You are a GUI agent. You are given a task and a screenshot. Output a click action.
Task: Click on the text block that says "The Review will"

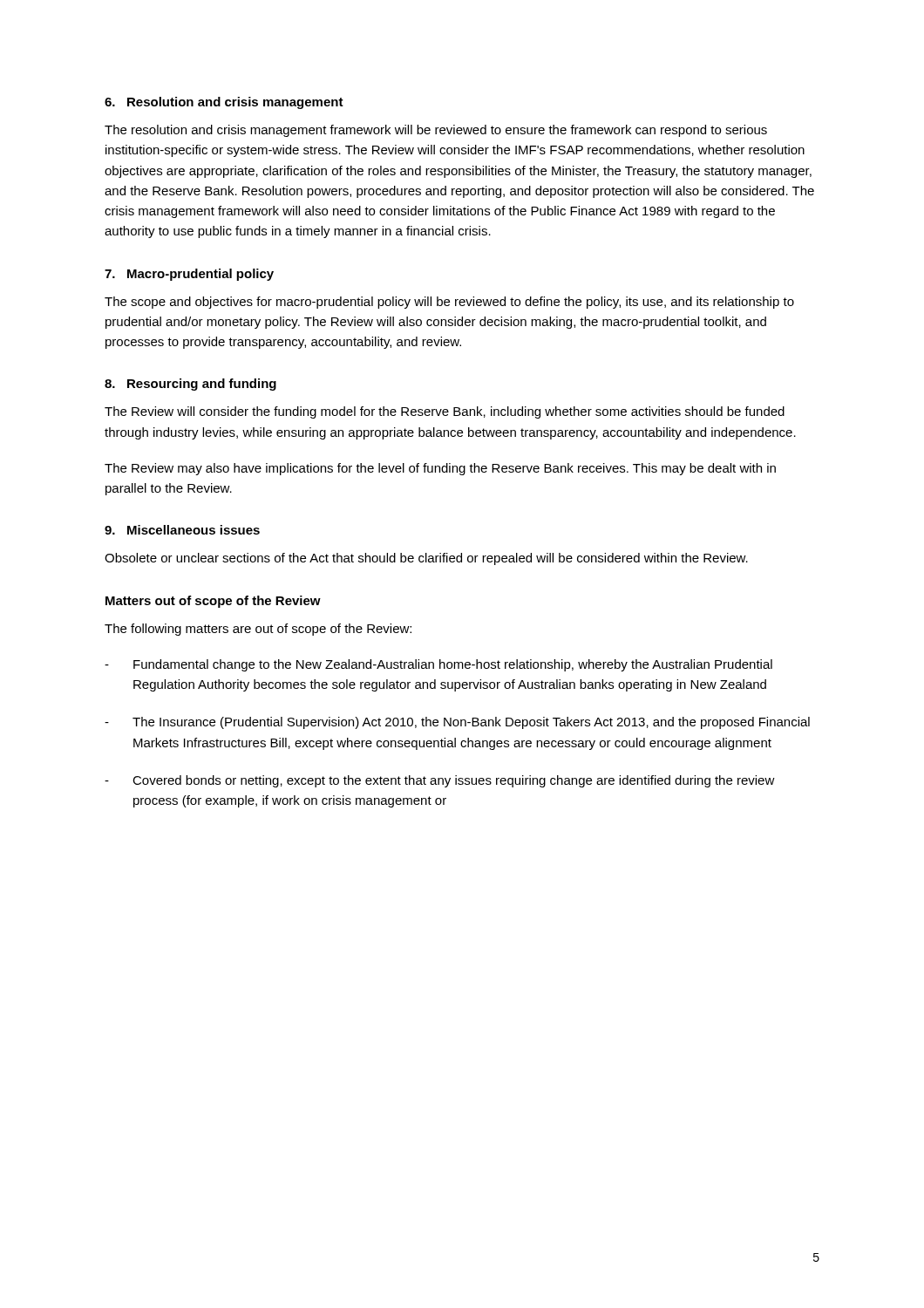click(450, 422)
